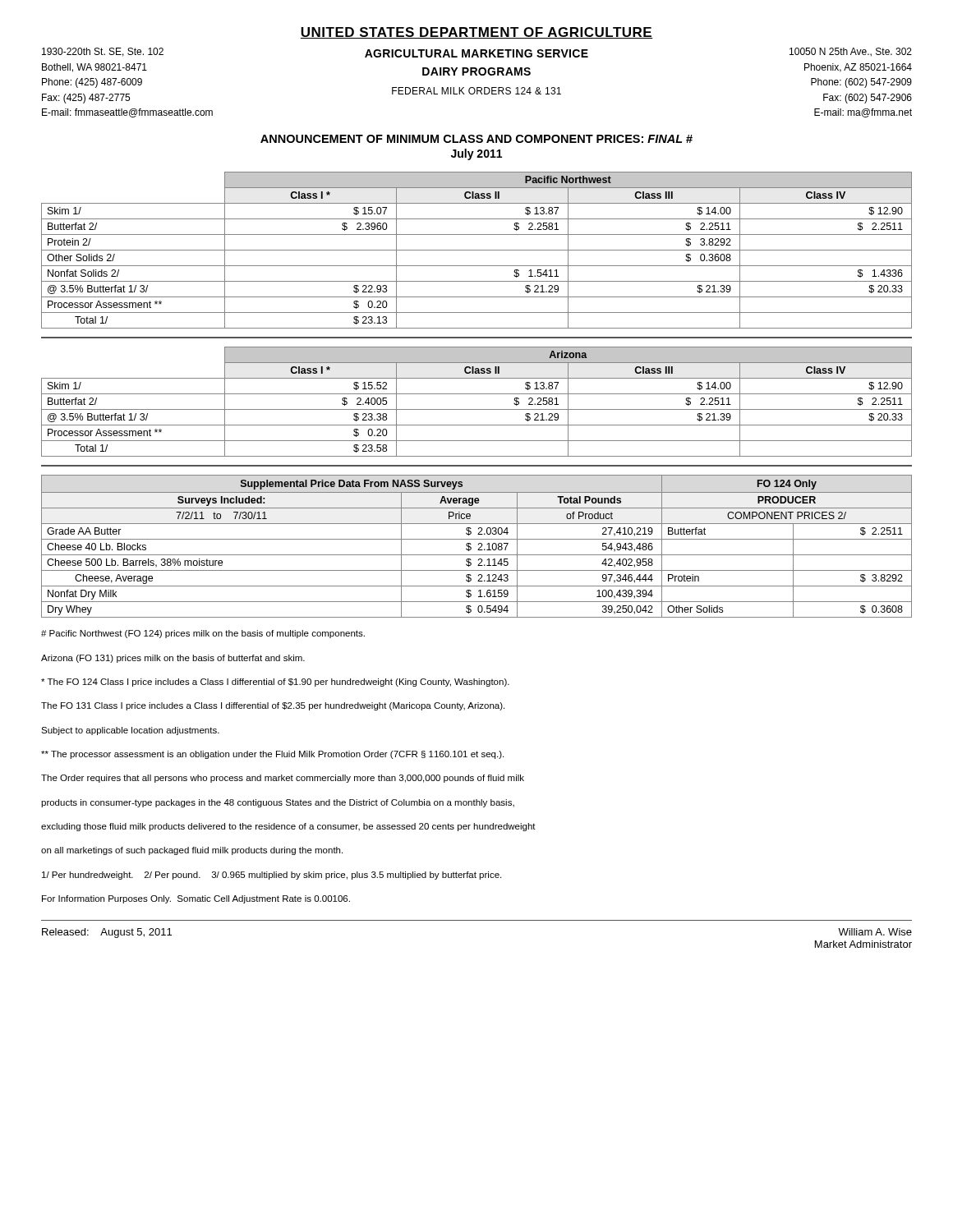Screen dimensions: 1232x953
Task: Find the block on this page that starts "1930-220th St. SE, Ste. 102 Bothell,"
Action: point(127,82)
